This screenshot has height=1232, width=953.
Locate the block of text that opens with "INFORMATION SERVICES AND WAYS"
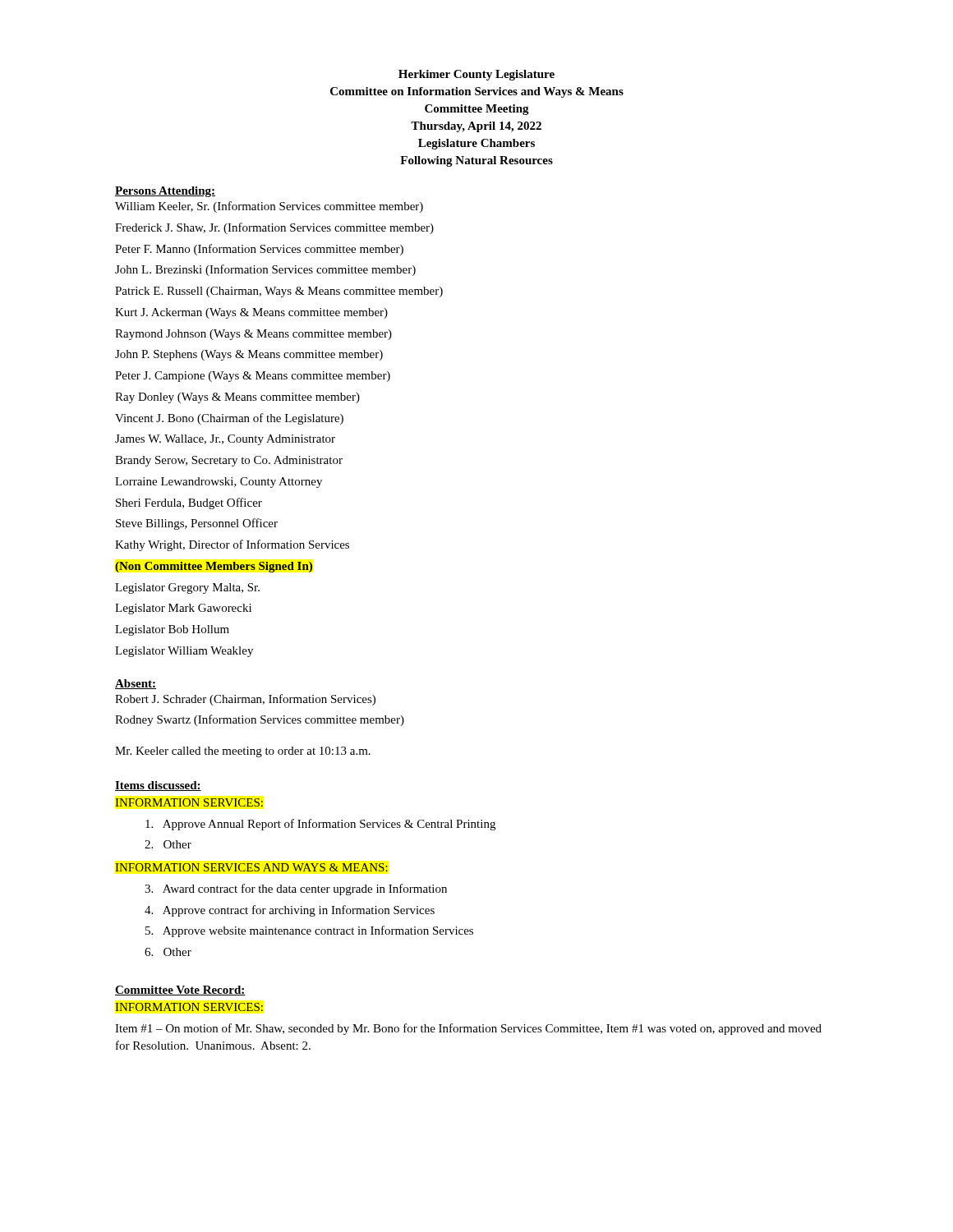click(251, 867)
